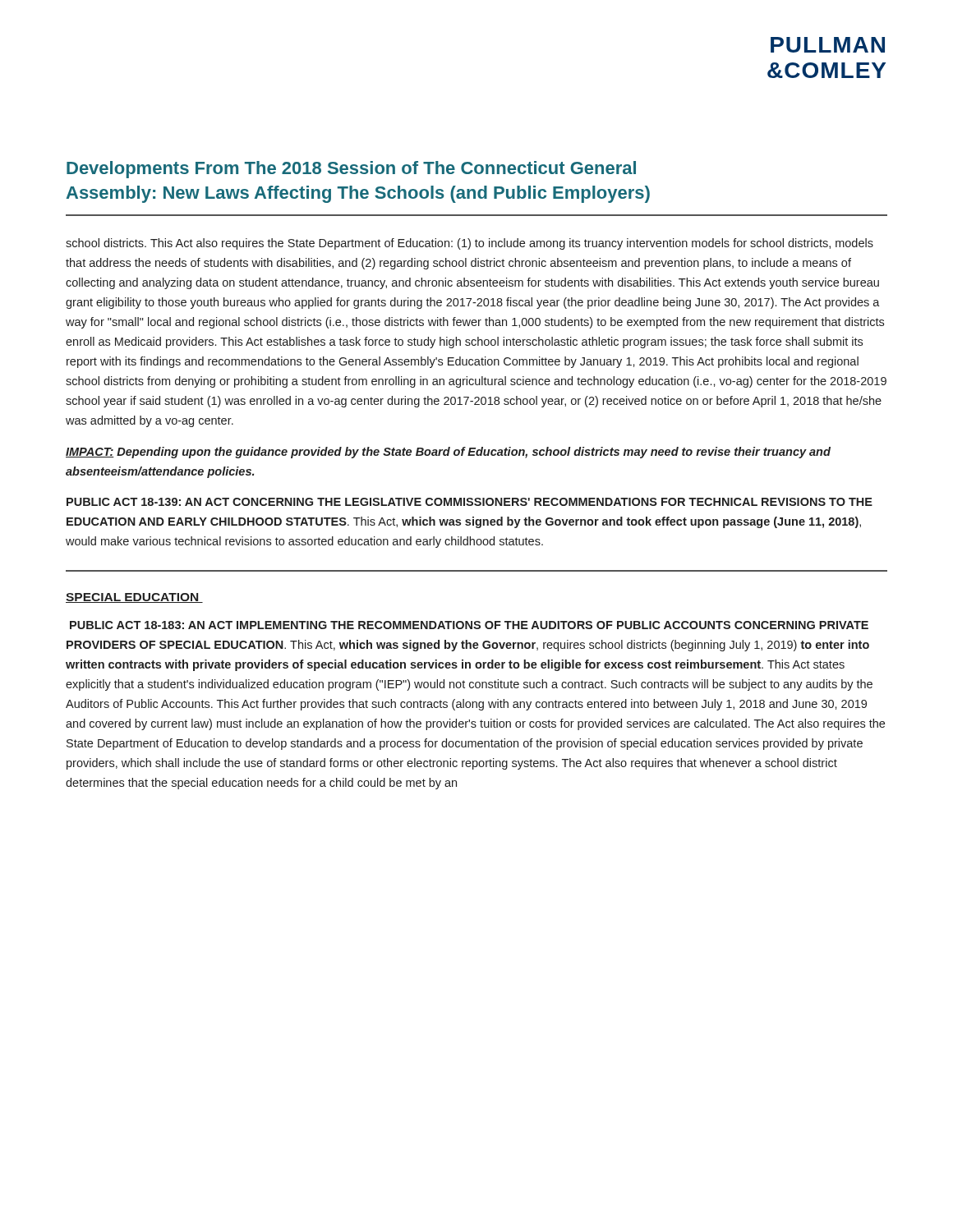Find the section header that says "SPECIAL EDUCATION"

pyautogui.click(x=134, y=597)
